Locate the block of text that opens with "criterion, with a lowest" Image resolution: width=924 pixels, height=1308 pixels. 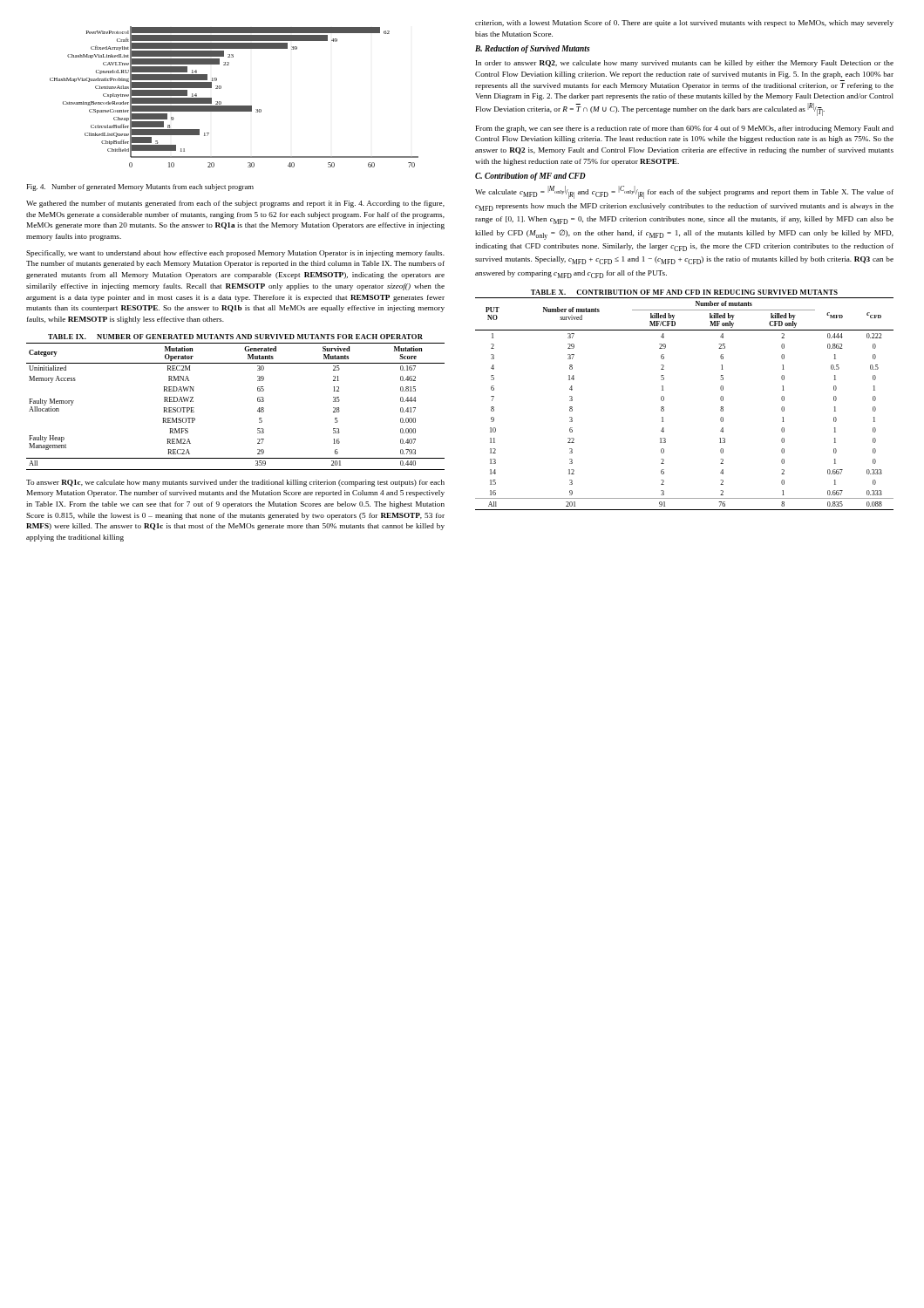tap(684, 28)
